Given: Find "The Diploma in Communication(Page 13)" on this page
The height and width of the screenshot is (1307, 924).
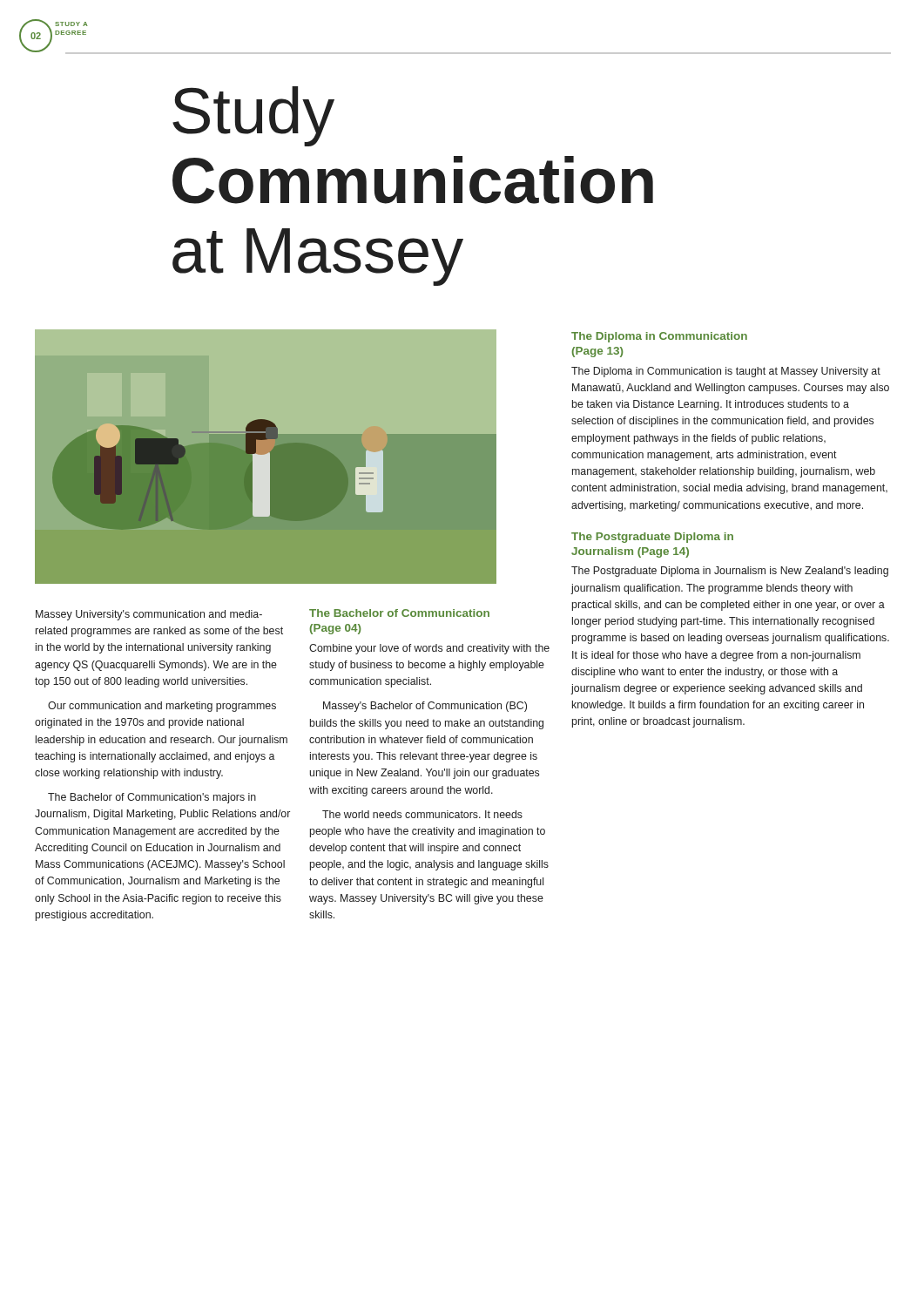Looking at the screenshot, I should tap(660, 343).
